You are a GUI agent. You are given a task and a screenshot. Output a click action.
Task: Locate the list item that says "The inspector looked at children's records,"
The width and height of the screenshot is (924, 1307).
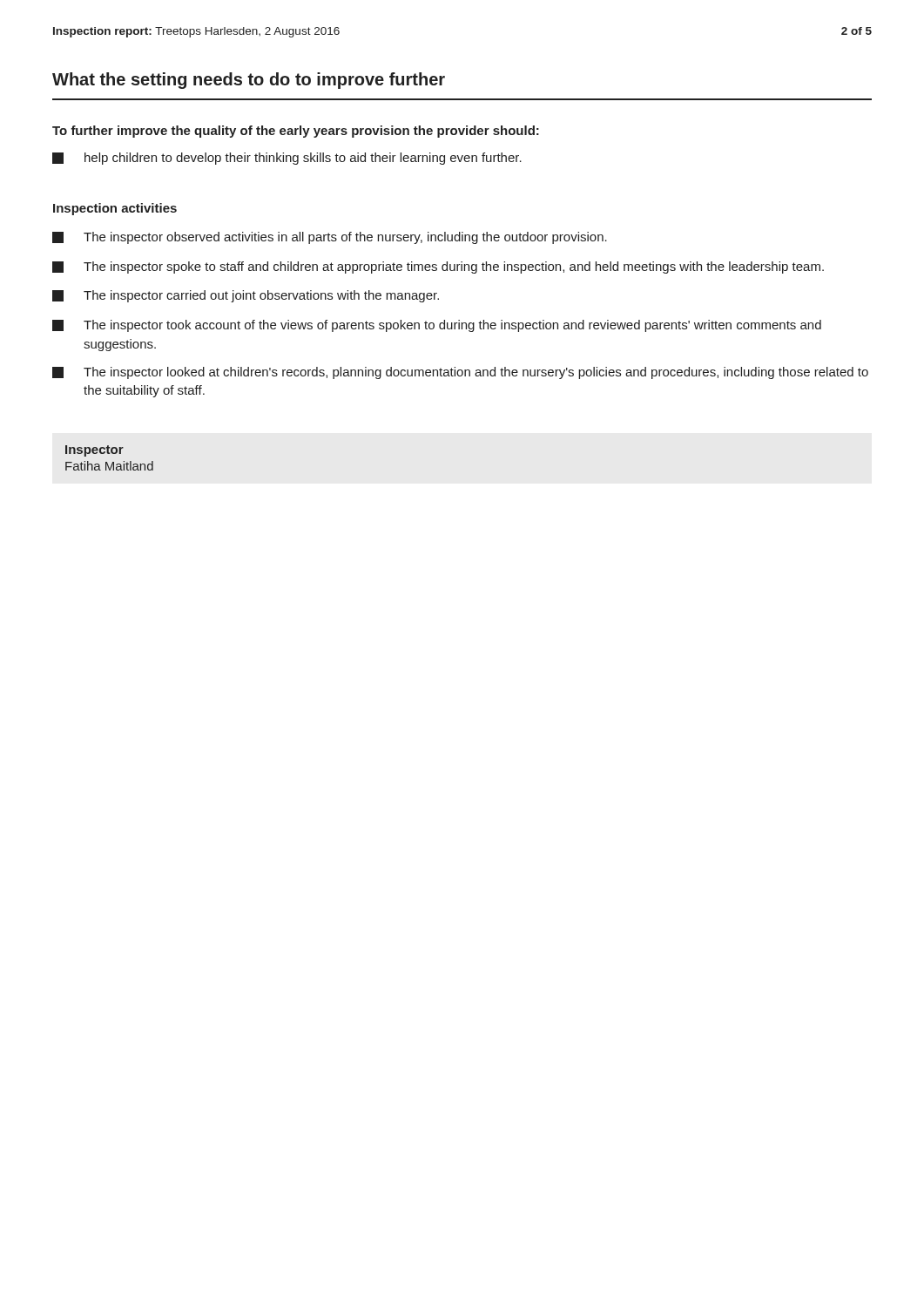coord(462,381)
